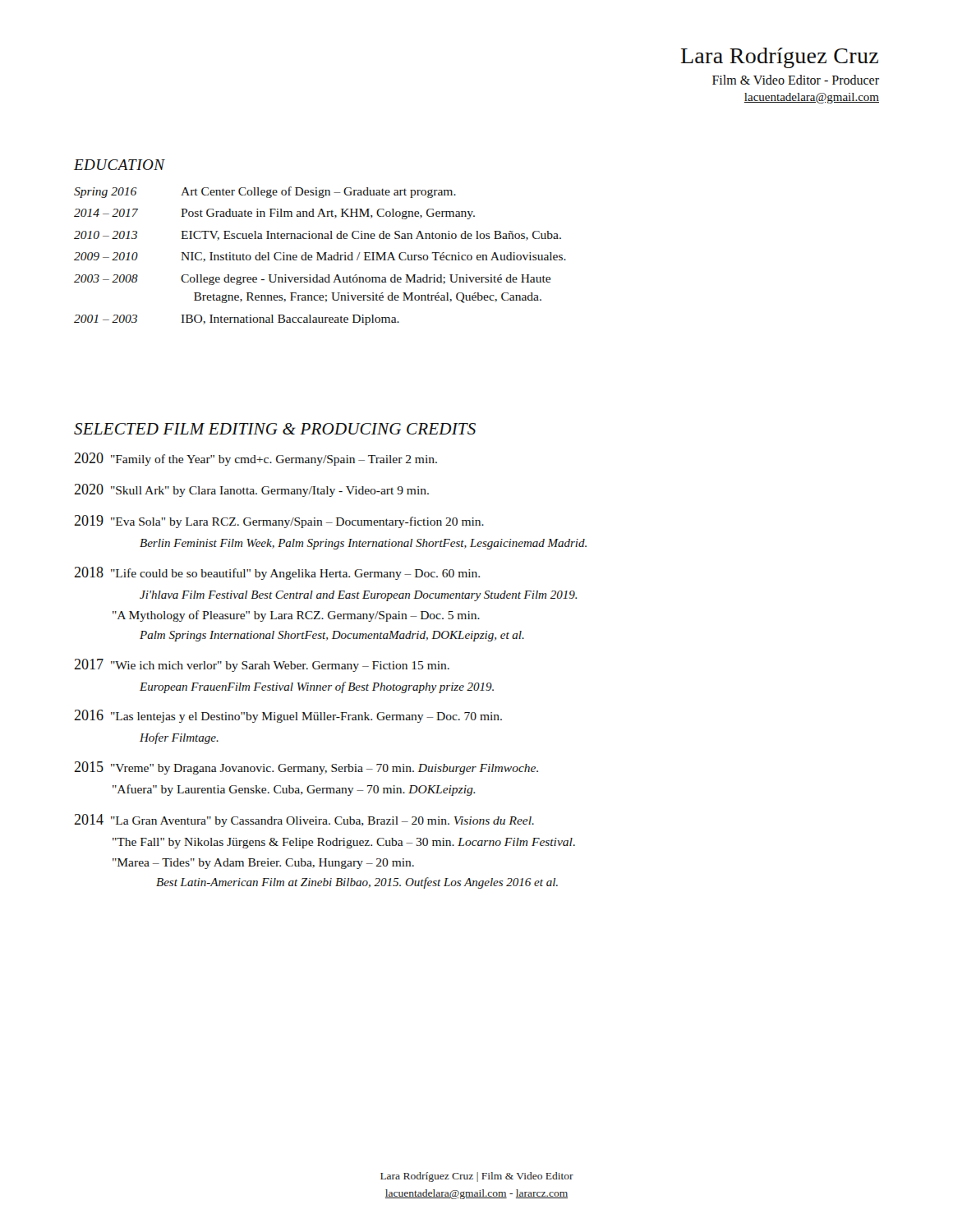Find the title that reads "Lara Rodríguez Cruz"
This screenshot has height=1232, width=953.
coord(780,55)
